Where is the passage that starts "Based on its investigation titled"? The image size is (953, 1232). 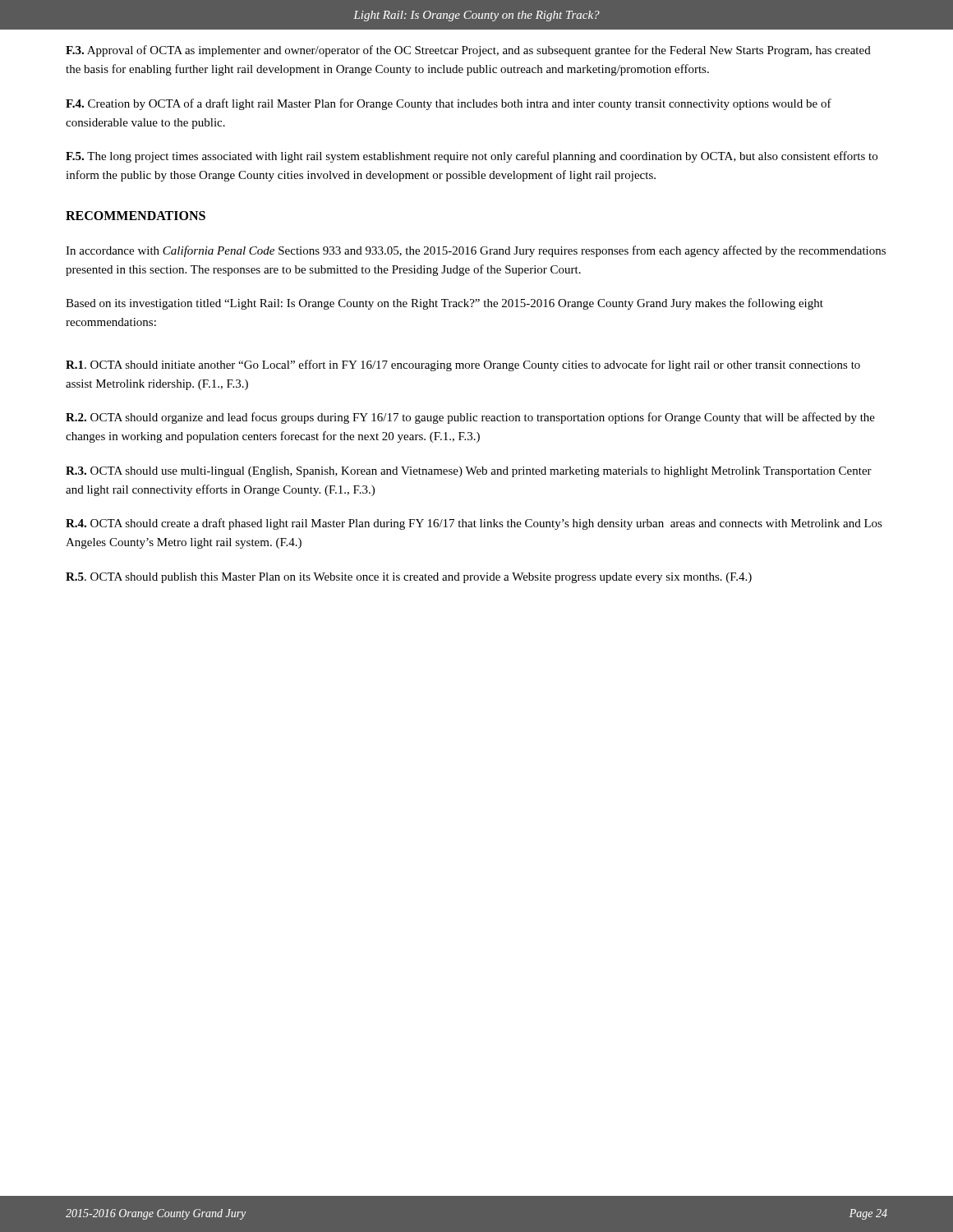(x=476, y=313)
